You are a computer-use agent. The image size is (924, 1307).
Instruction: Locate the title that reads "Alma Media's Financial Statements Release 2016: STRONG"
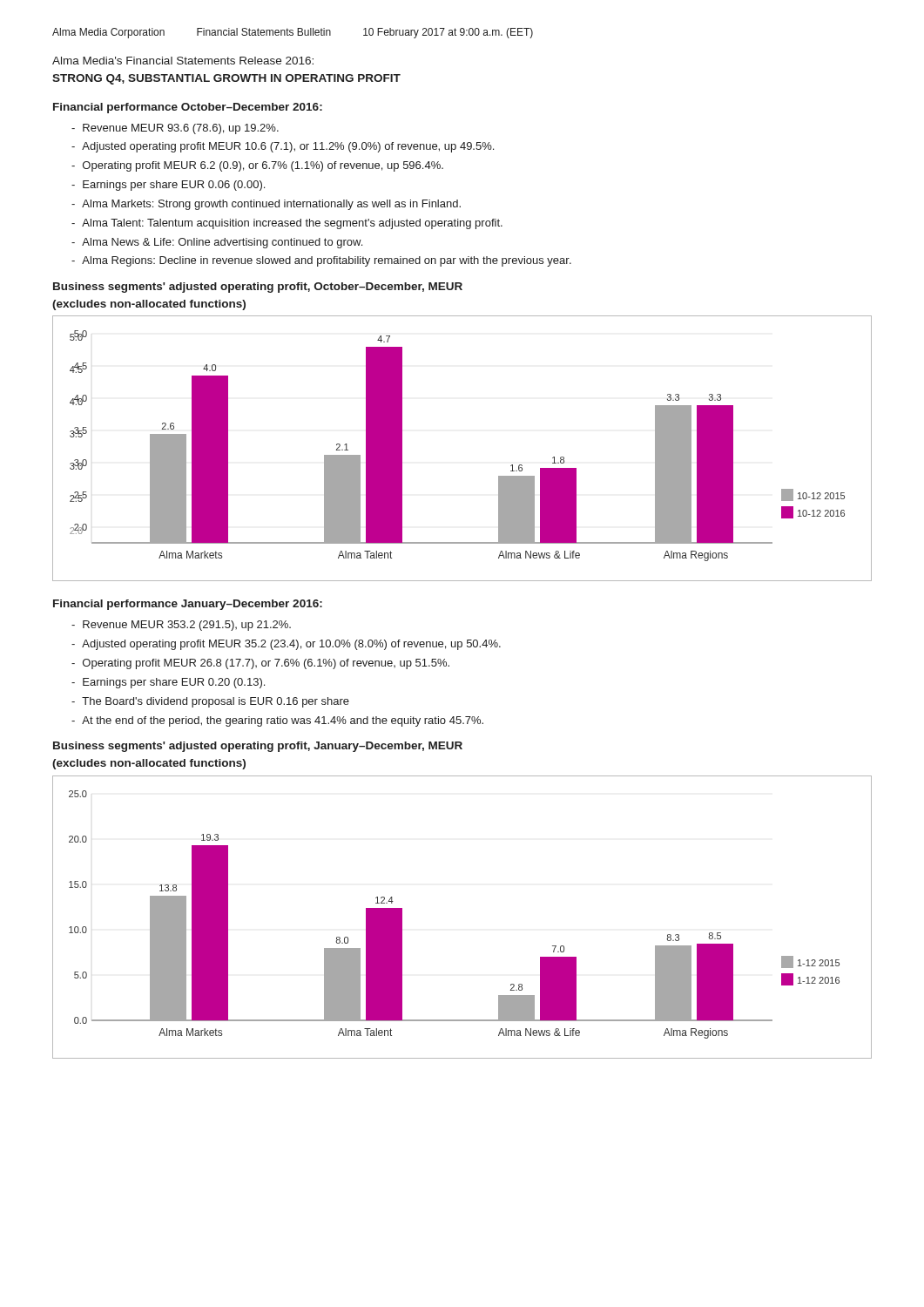(226, 69)
